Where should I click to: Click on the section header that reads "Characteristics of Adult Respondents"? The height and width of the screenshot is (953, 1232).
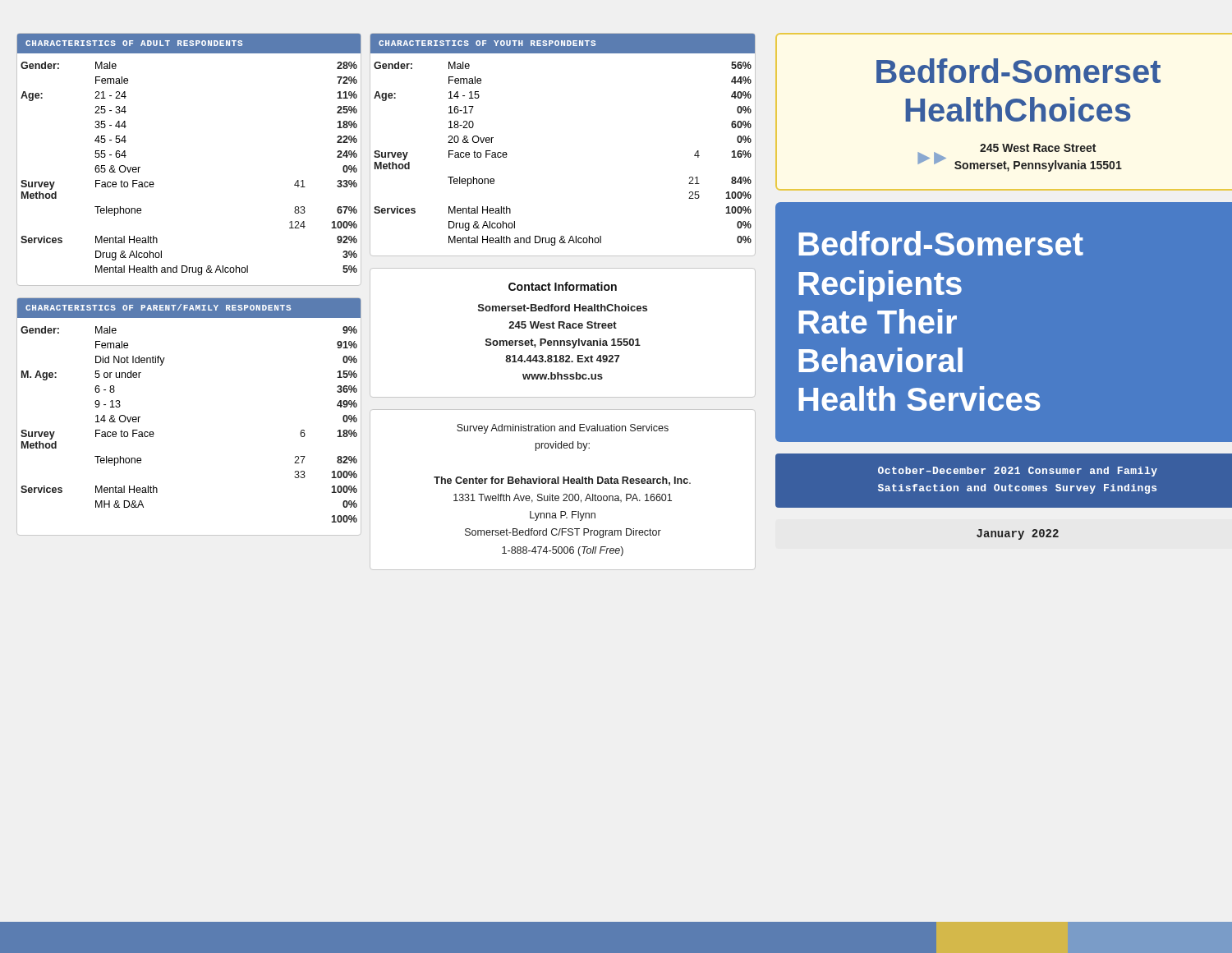134,44
